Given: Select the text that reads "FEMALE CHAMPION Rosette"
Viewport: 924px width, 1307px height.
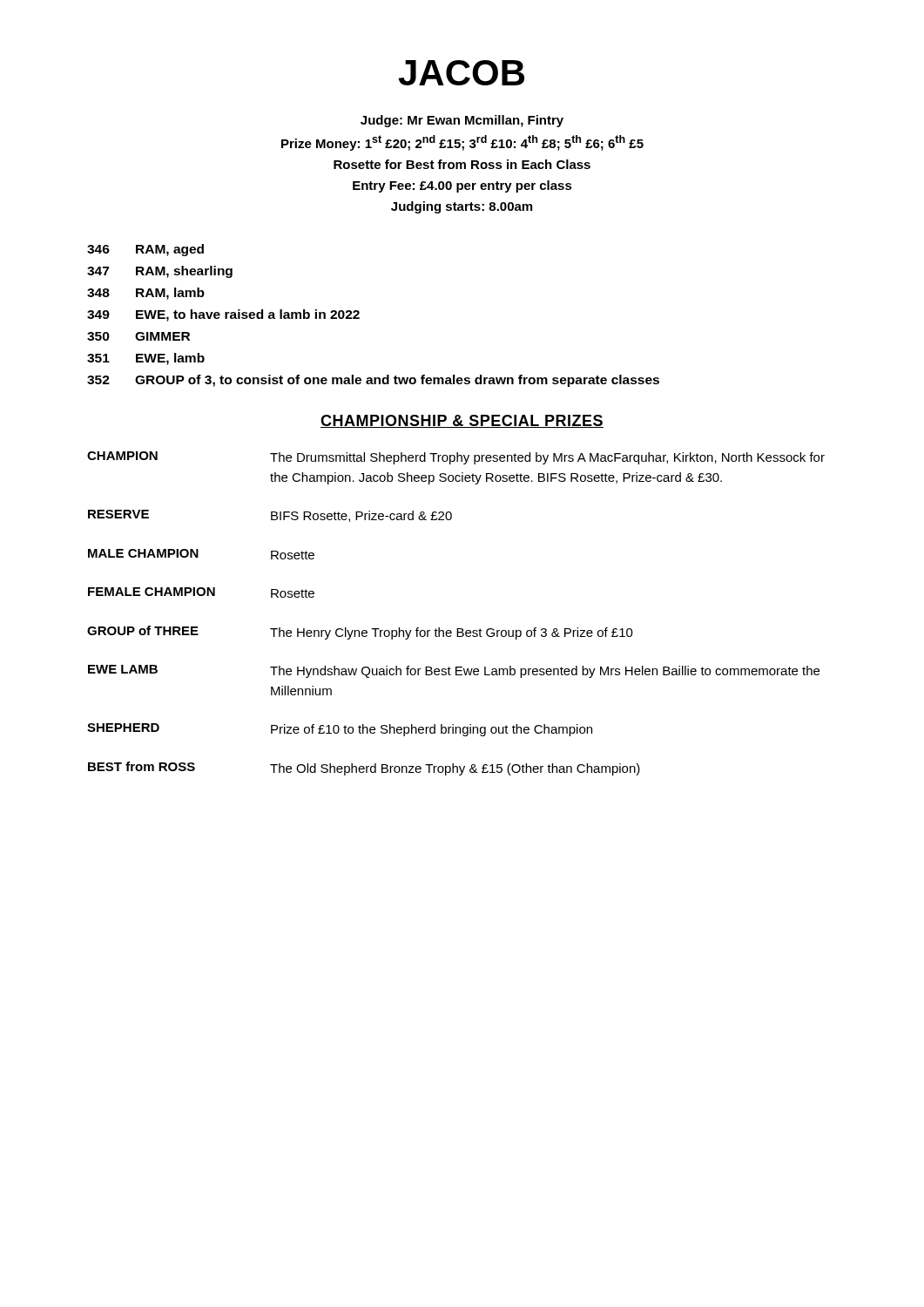Looking at the screenshot, I should (x=201, y=593).
